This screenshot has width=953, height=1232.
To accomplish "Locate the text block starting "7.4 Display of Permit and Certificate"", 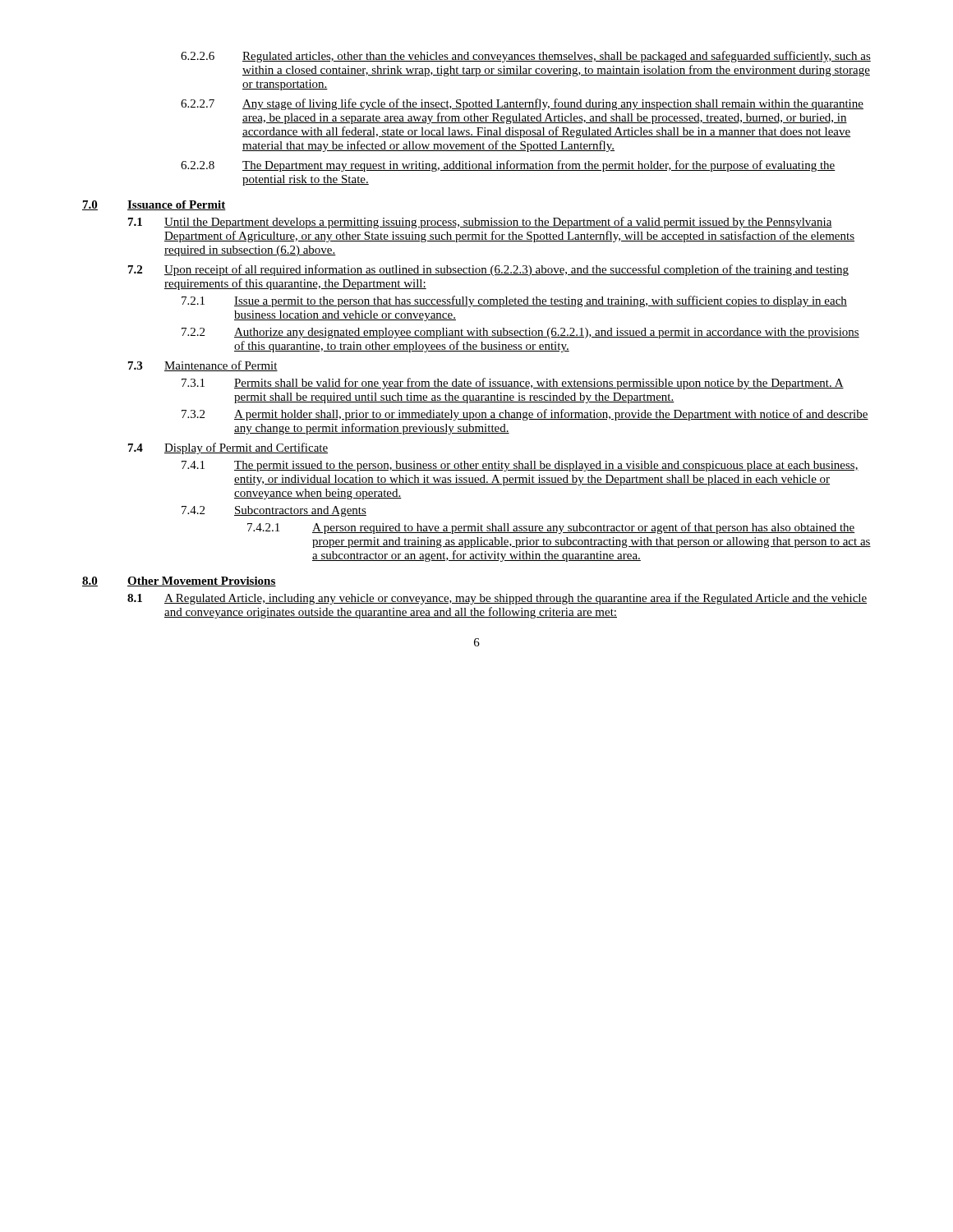I will coord(228,448).
